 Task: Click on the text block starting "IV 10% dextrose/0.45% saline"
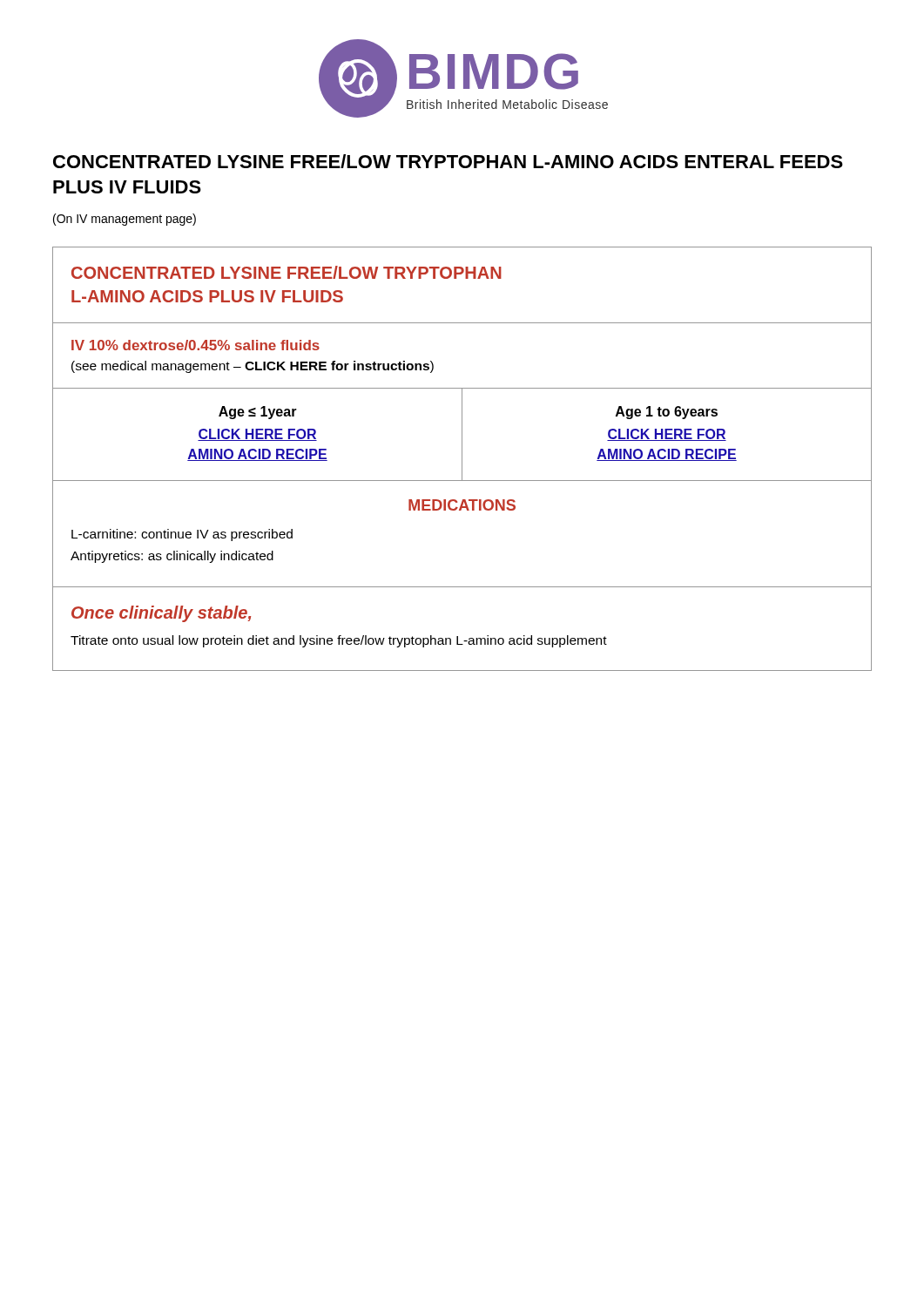196,345
